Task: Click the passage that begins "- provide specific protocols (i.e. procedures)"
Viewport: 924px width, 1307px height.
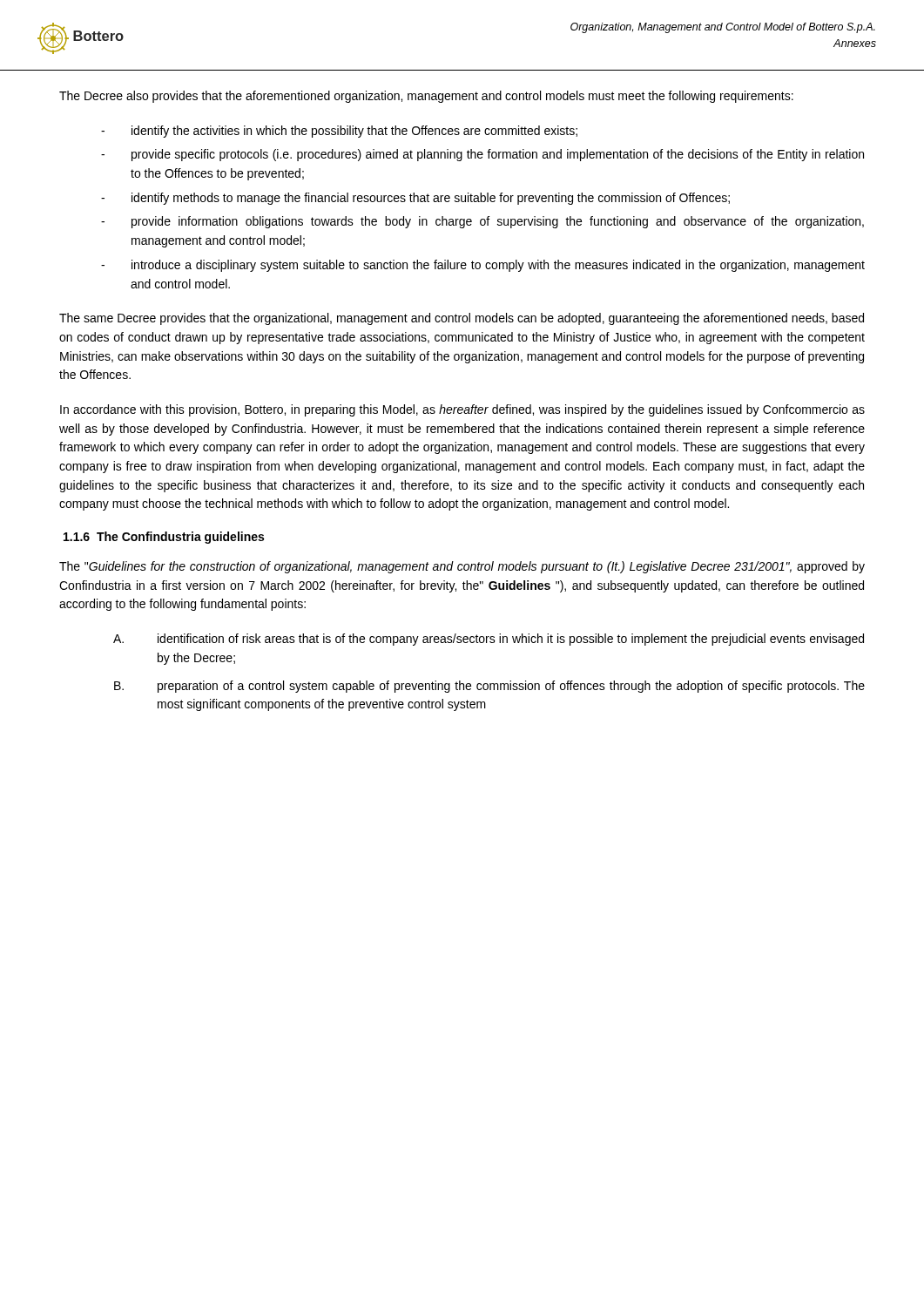Action: click(x=462, y=165)
